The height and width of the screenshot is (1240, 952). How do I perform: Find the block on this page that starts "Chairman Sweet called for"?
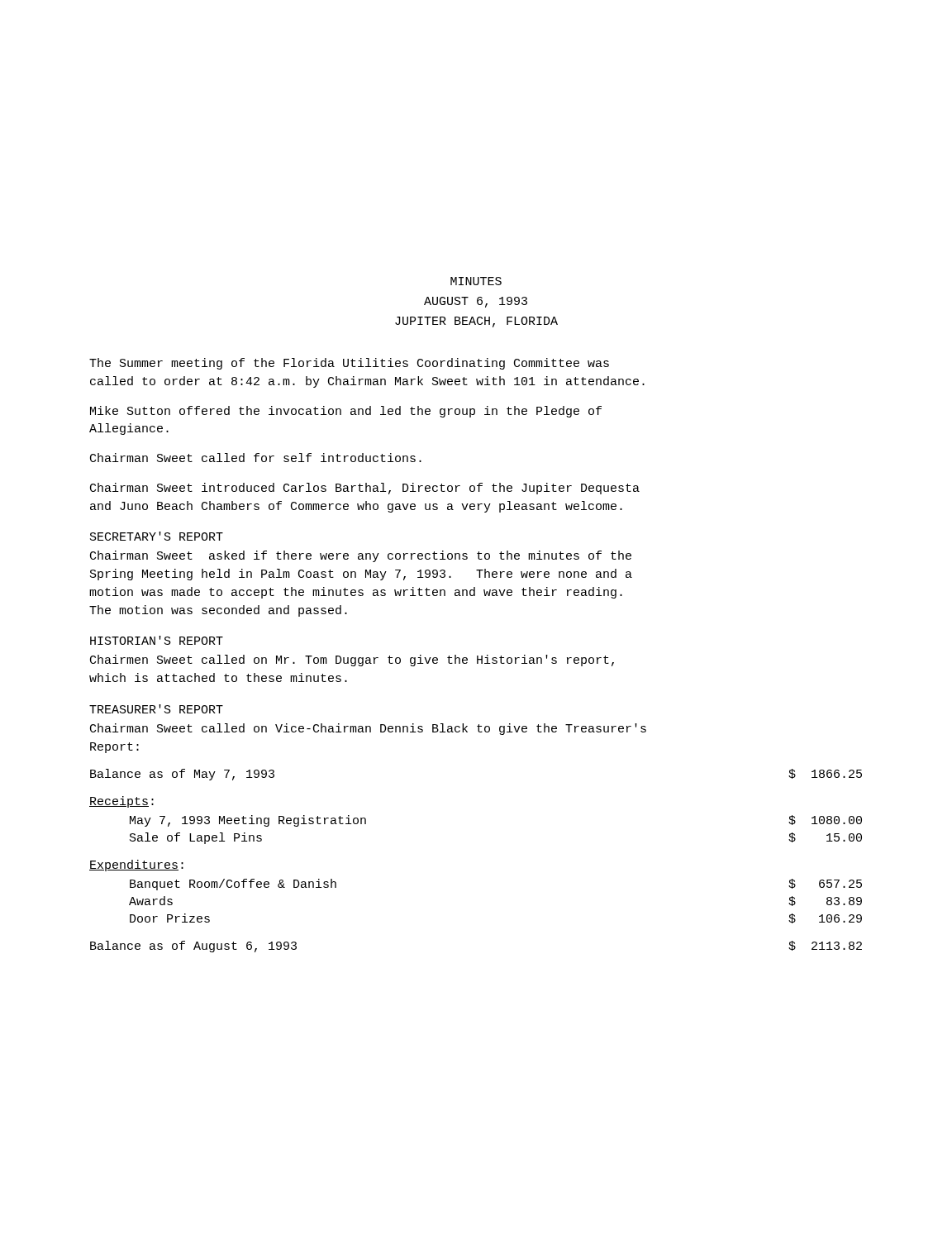click(257, 459)
